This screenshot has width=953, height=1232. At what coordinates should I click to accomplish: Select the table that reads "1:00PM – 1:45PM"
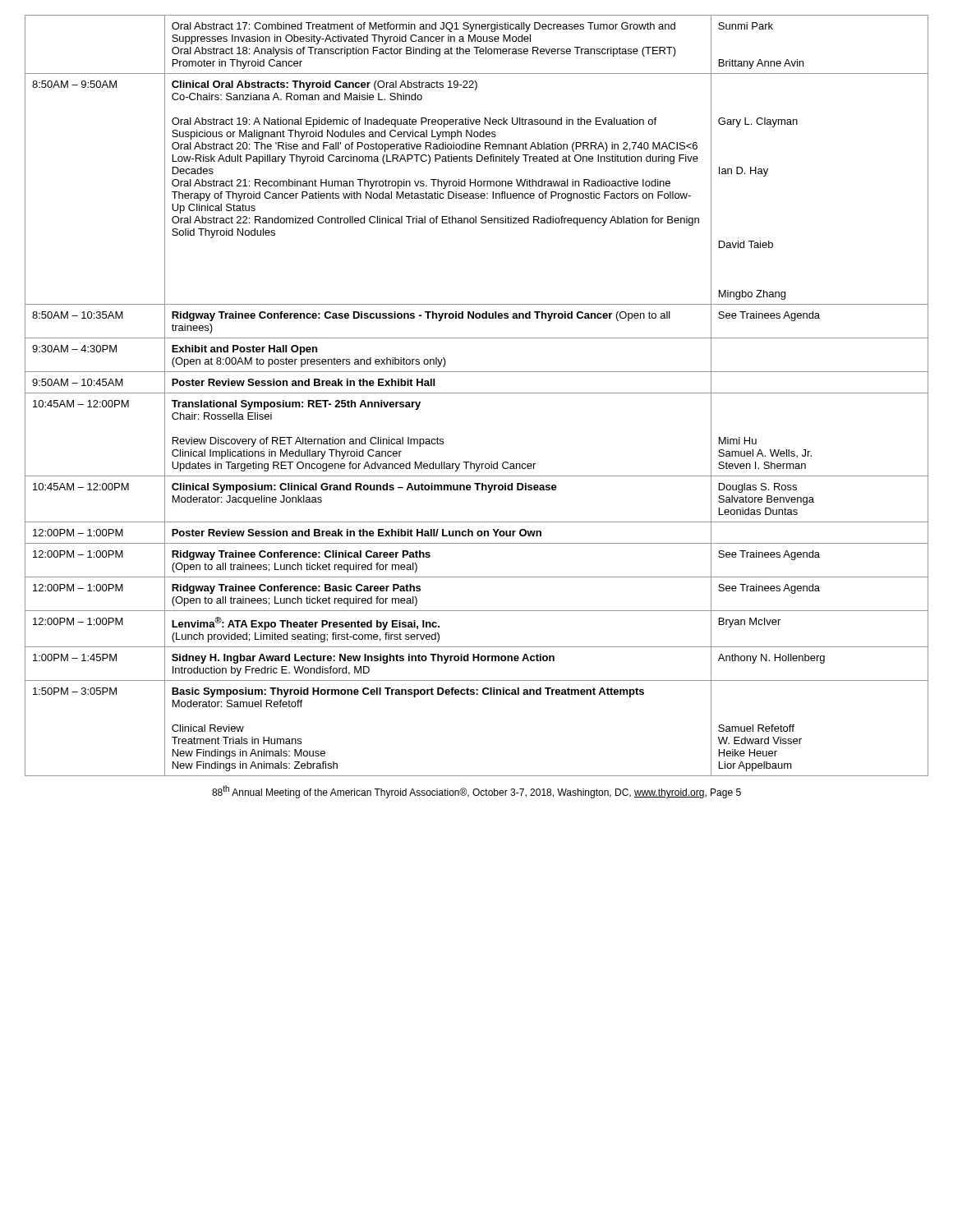pos(476,396)
